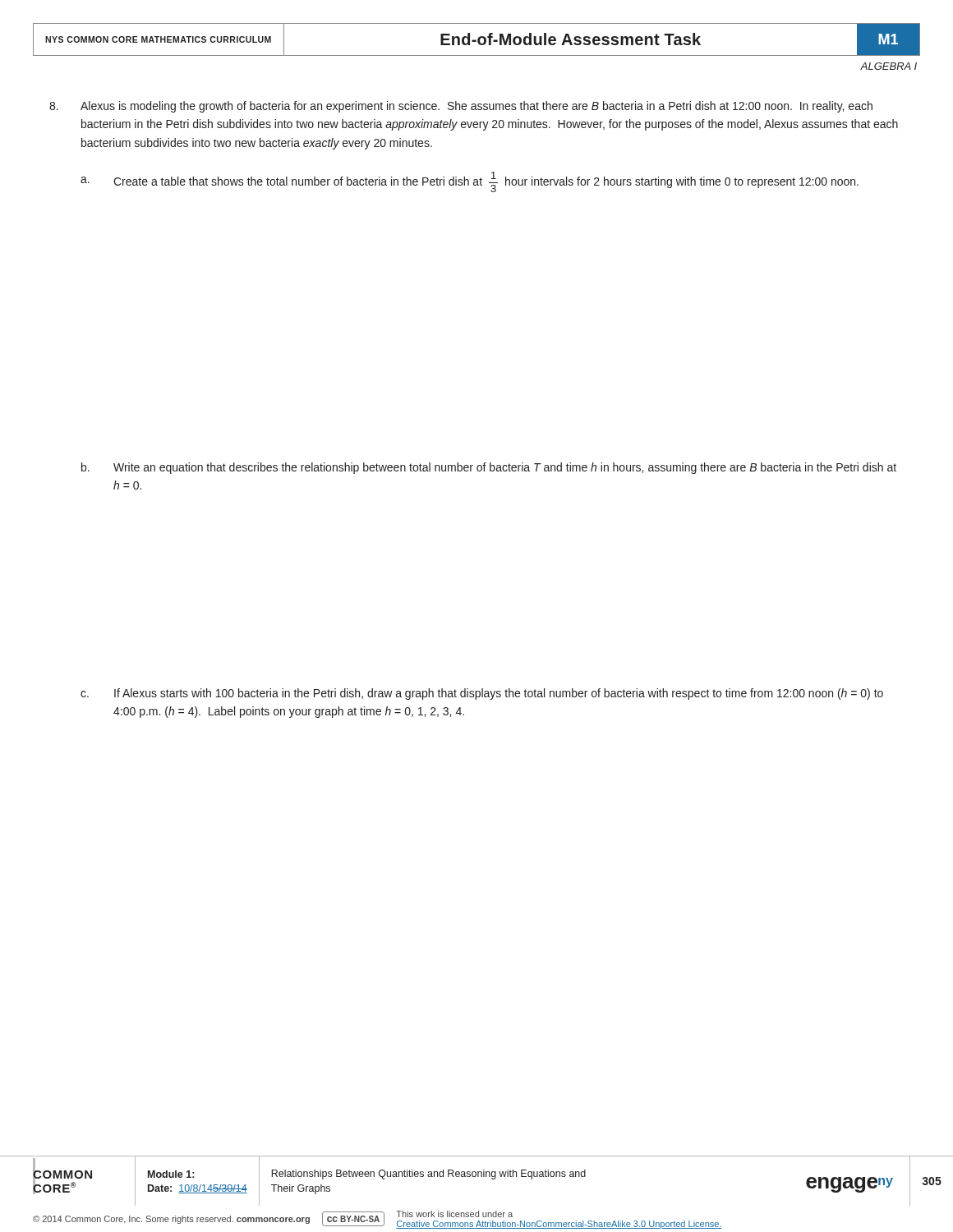Select the list item that says "b. Write an"
Screen dimensions: 1232x953
tap(492, 477)
